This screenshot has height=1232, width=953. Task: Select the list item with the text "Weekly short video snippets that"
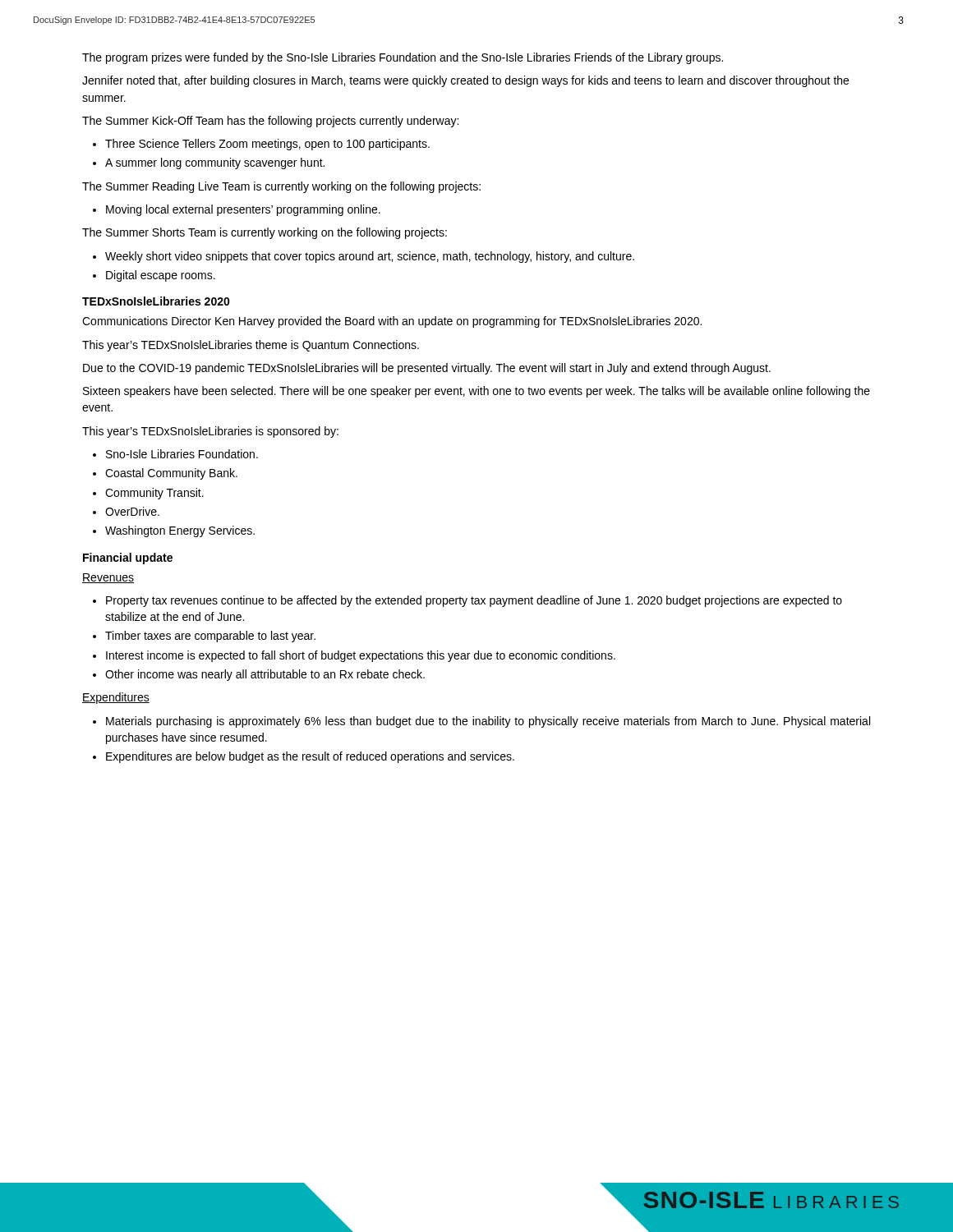click(x=370, y=256)
